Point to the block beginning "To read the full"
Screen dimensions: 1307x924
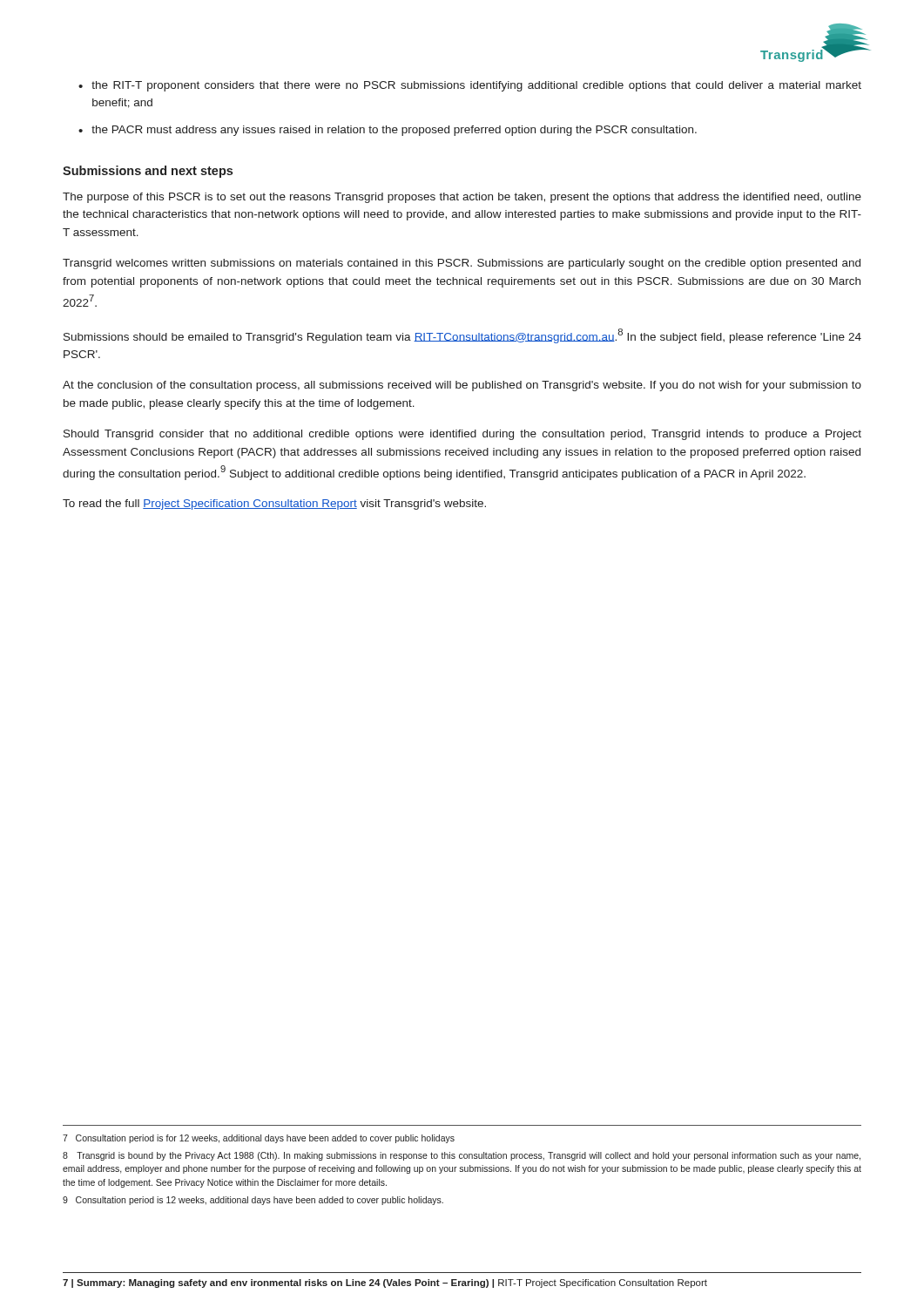pyautogui.click(x=275, y=503)
